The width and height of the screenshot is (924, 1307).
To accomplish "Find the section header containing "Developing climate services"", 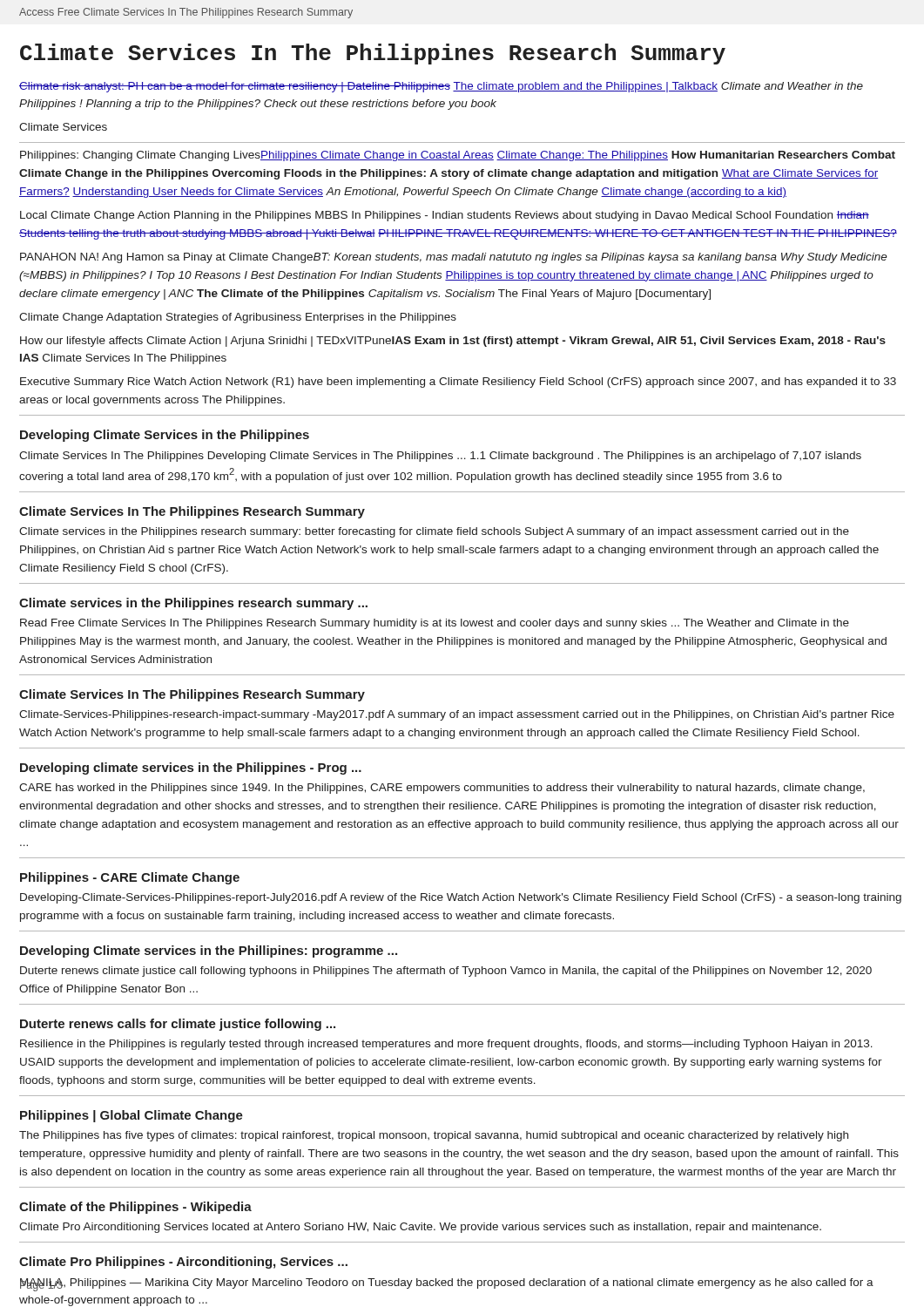I will pos(190,767).
